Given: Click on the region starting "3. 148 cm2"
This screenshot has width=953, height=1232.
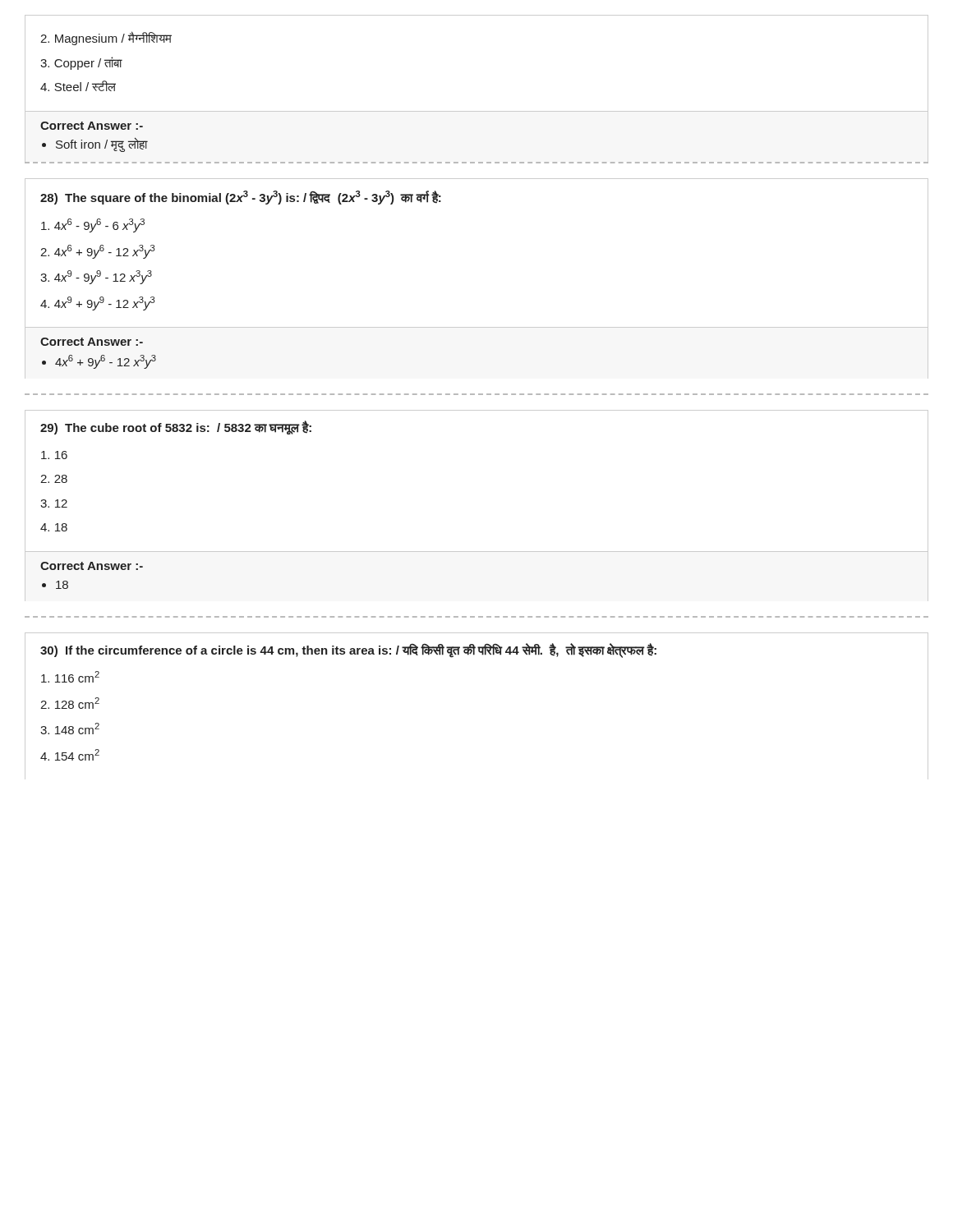Looking at the screenshot, I should [70, 729].
